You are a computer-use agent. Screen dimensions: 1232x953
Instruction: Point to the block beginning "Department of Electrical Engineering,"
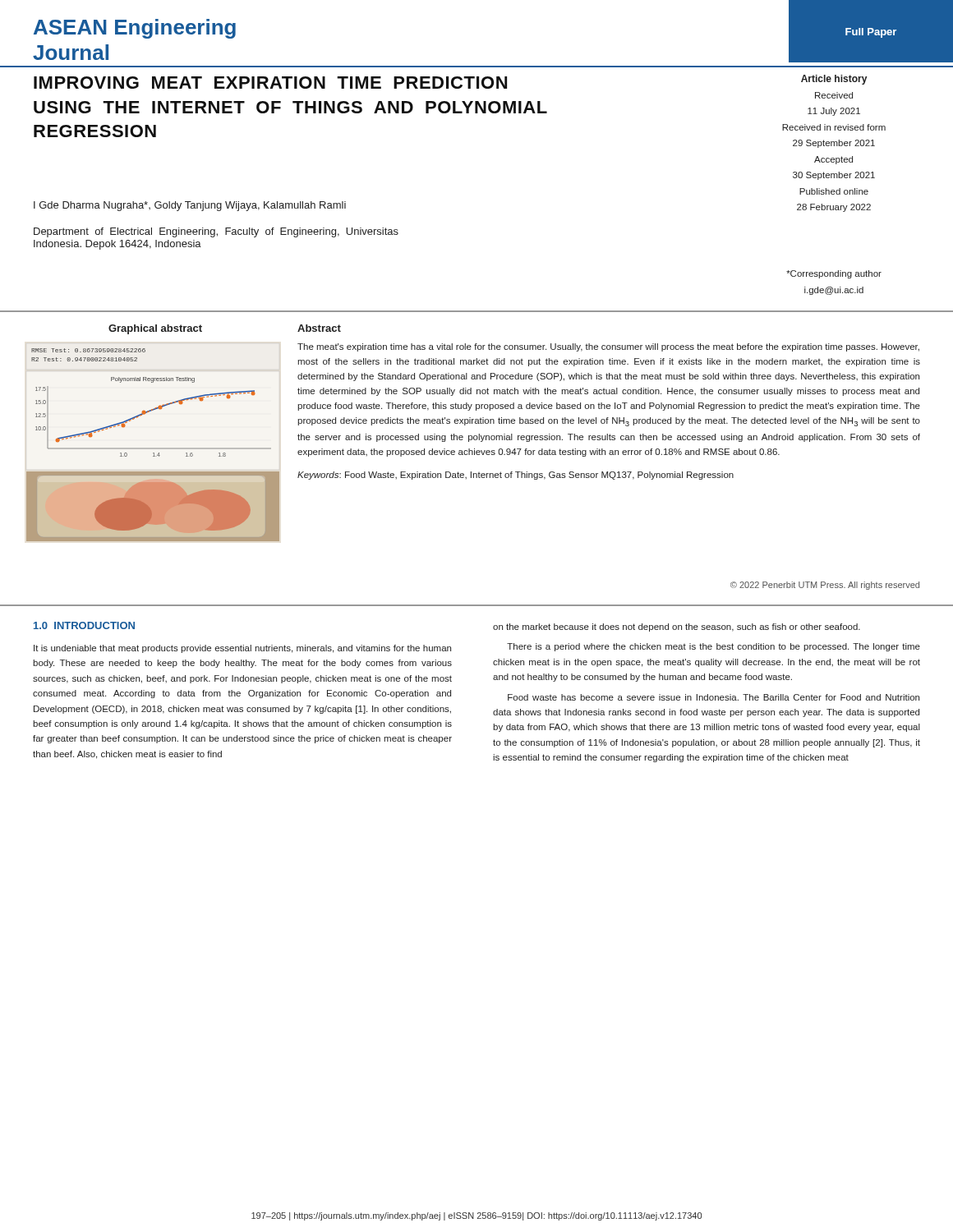(x=216, y=237)
